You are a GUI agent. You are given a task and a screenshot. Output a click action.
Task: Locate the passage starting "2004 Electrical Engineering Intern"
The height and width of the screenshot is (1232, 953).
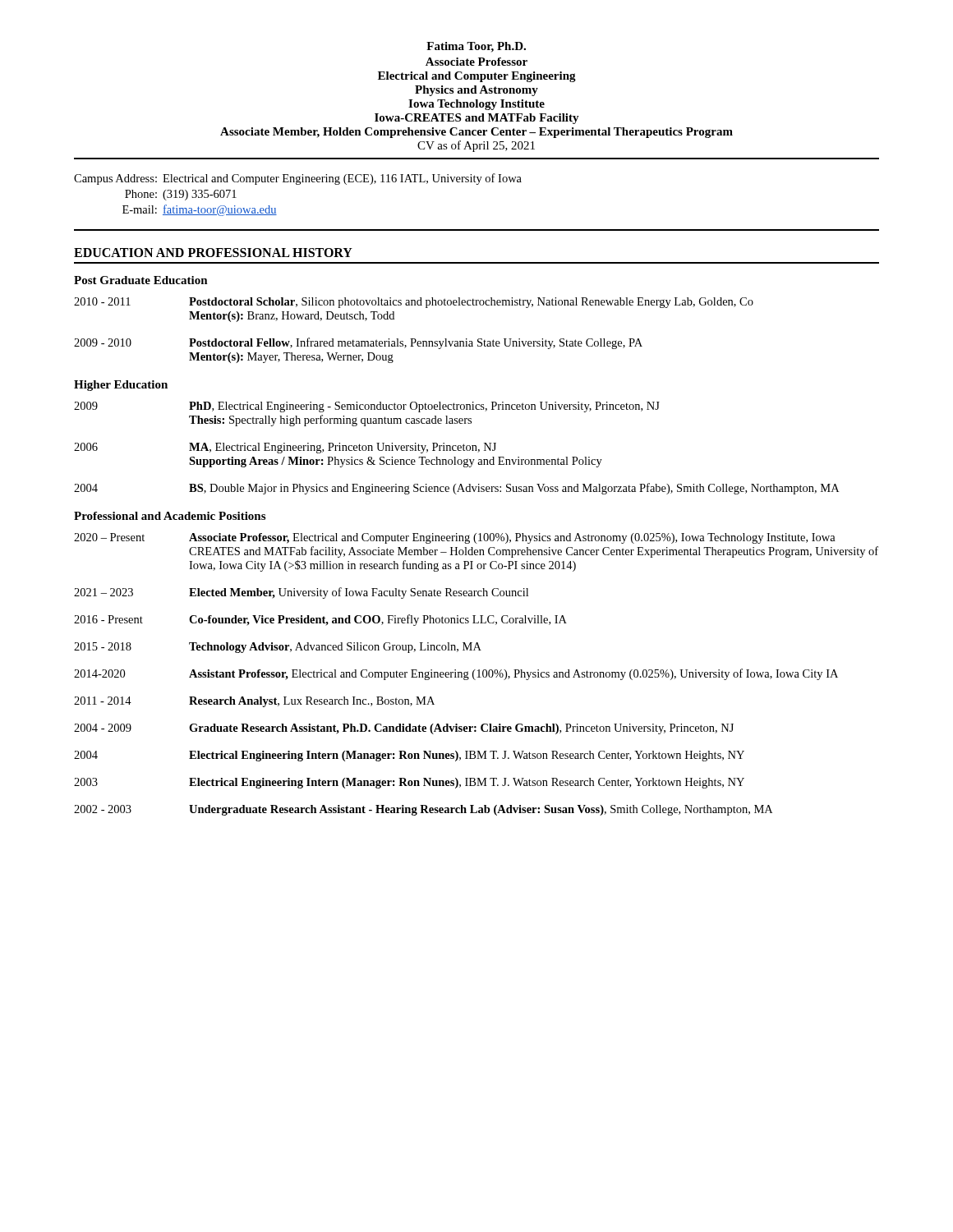pos(476,755)
